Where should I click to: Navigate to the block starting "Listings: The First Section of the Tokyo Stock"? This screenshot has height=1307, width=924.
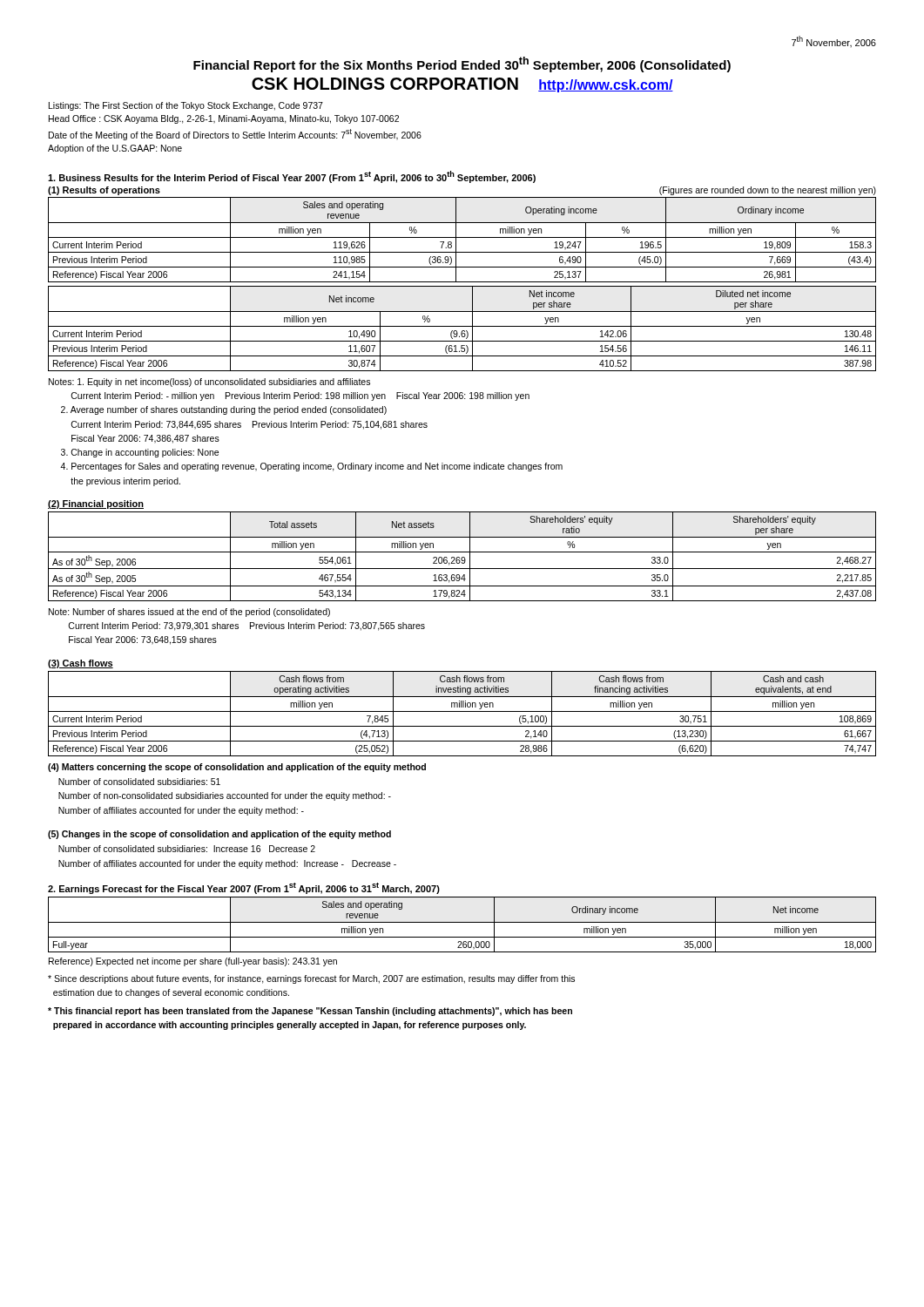tap(235, 127)
